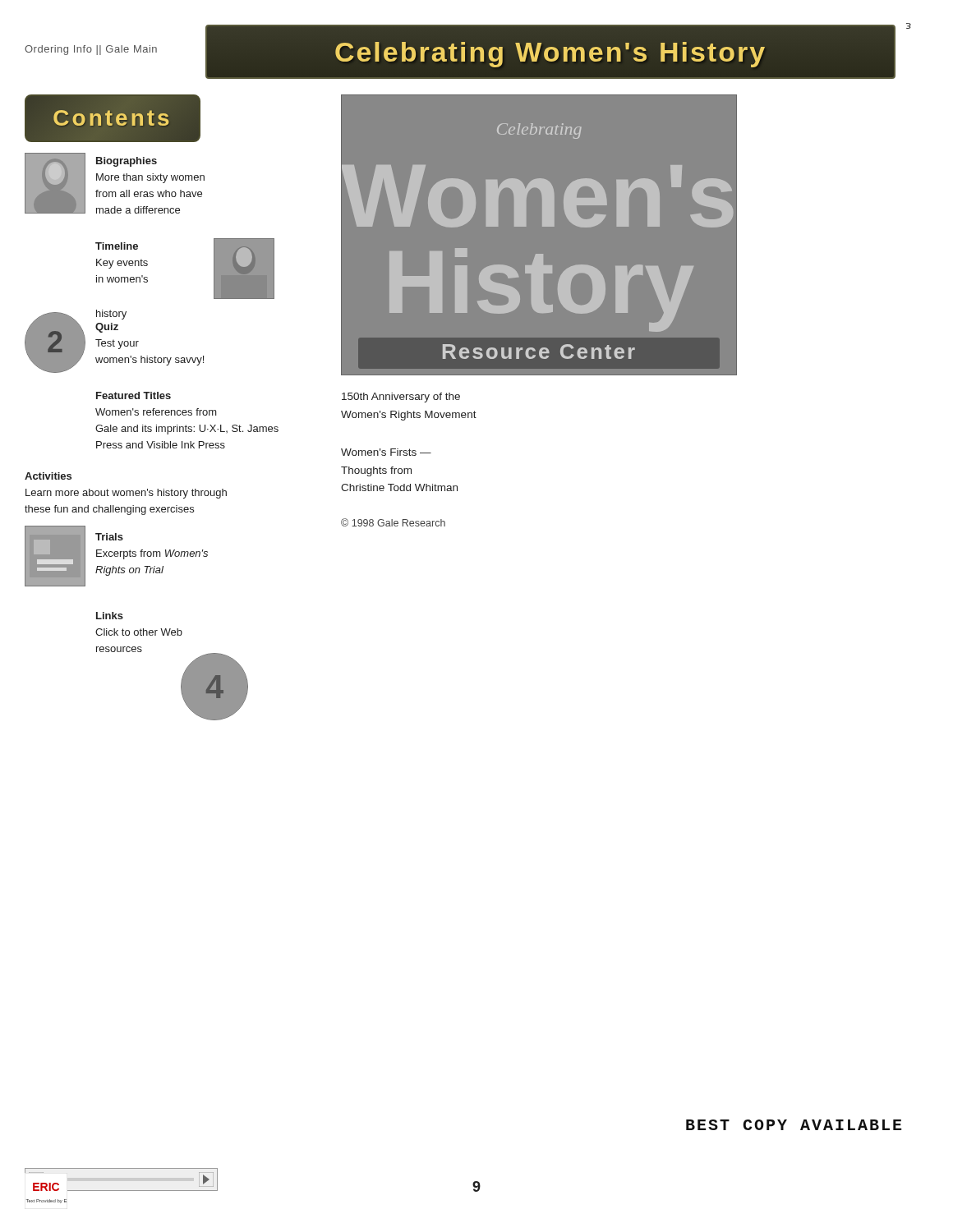953x1232 pixels.
Task: Click on the list item containing "Links Click to other Web resources"
Action: point(139,632)
